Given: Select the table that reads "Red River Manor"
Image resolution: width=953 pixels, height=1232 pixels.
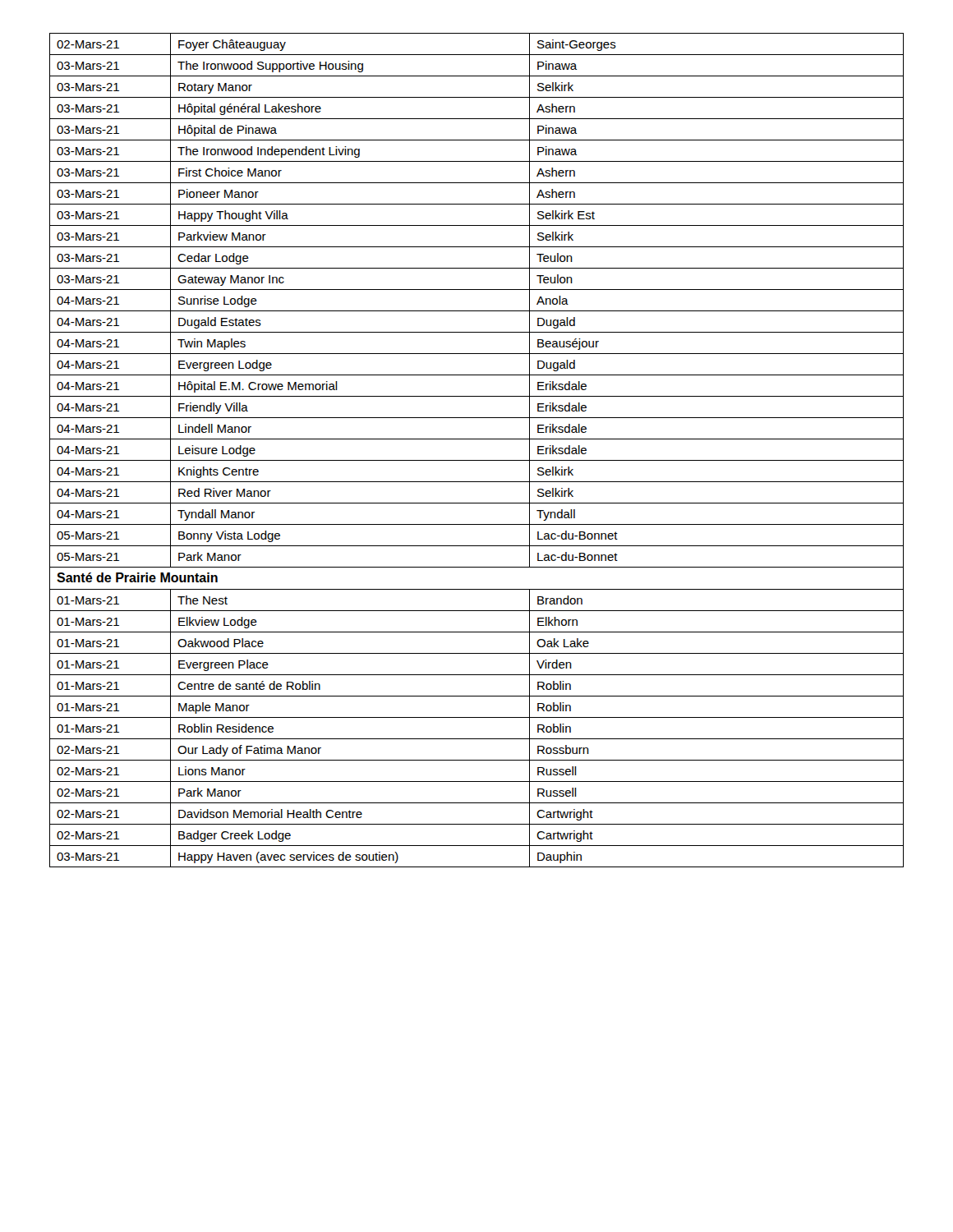Looking at the screenshot, I should pos(476,450).
